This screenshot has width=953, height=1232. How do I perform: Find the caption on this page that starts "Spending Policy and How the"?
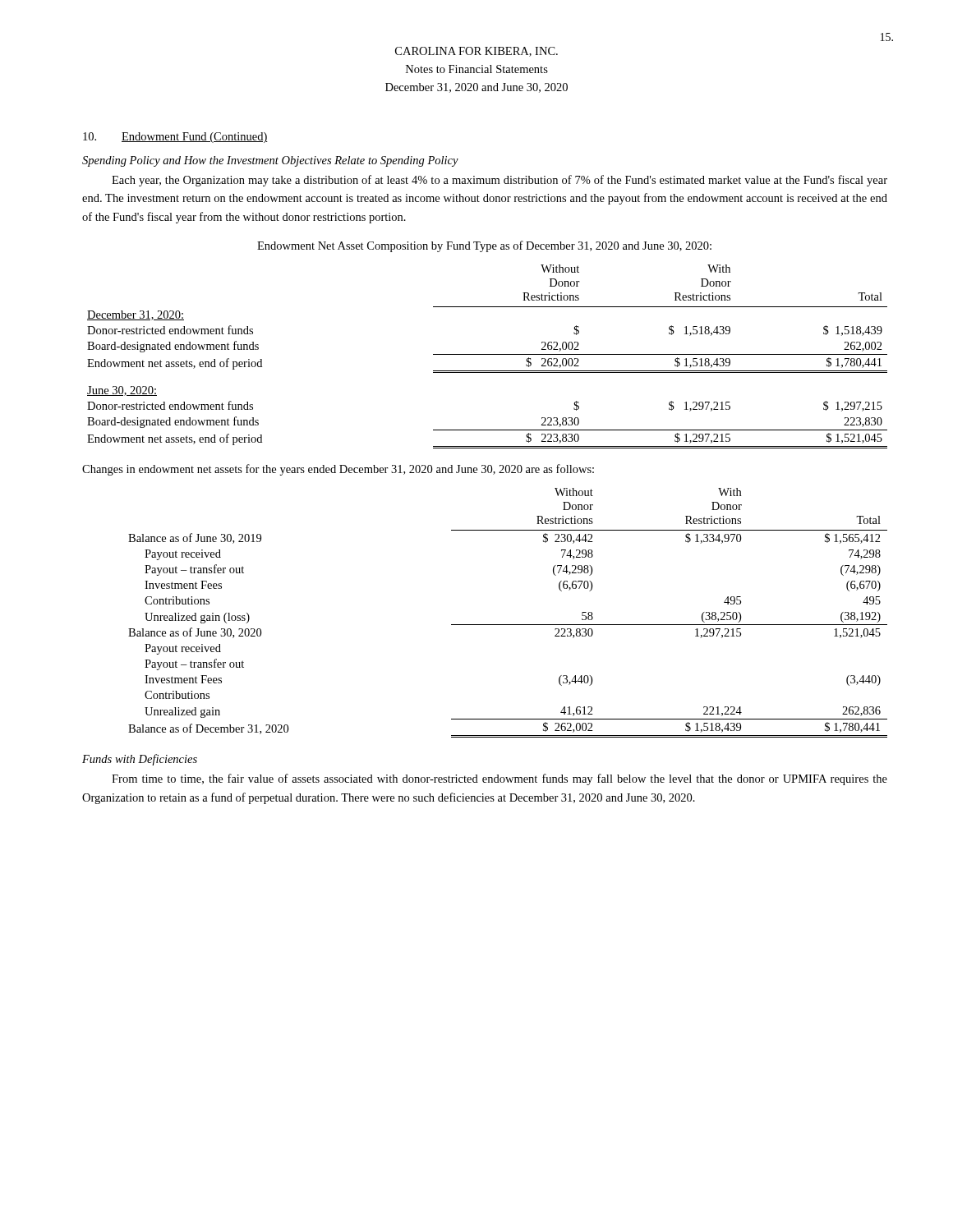(x=270, y=160)
